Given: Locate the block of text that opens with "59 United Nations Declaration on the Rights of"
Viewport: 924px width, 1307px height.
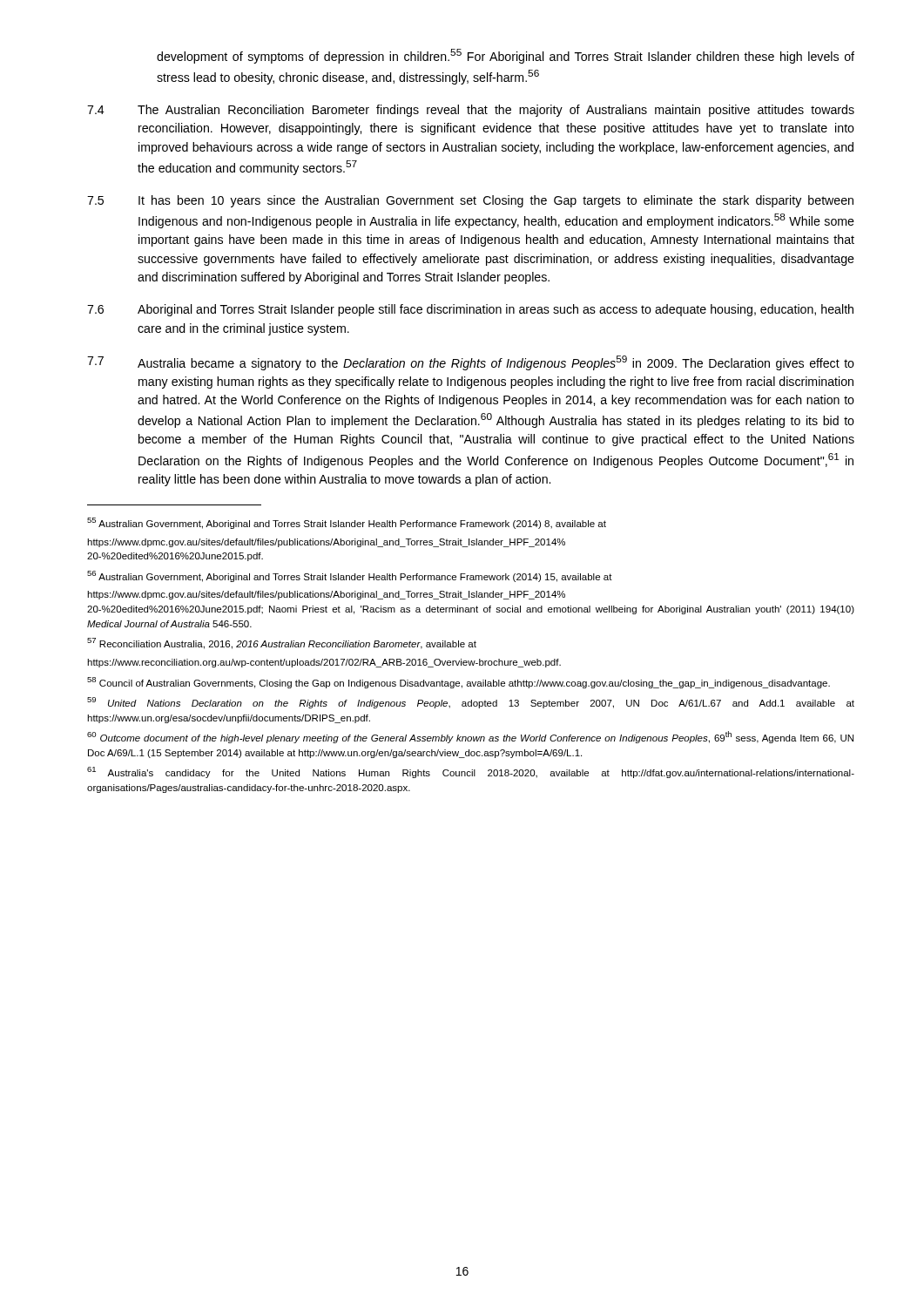Looking at the screenshot, I should click(471, 709).
